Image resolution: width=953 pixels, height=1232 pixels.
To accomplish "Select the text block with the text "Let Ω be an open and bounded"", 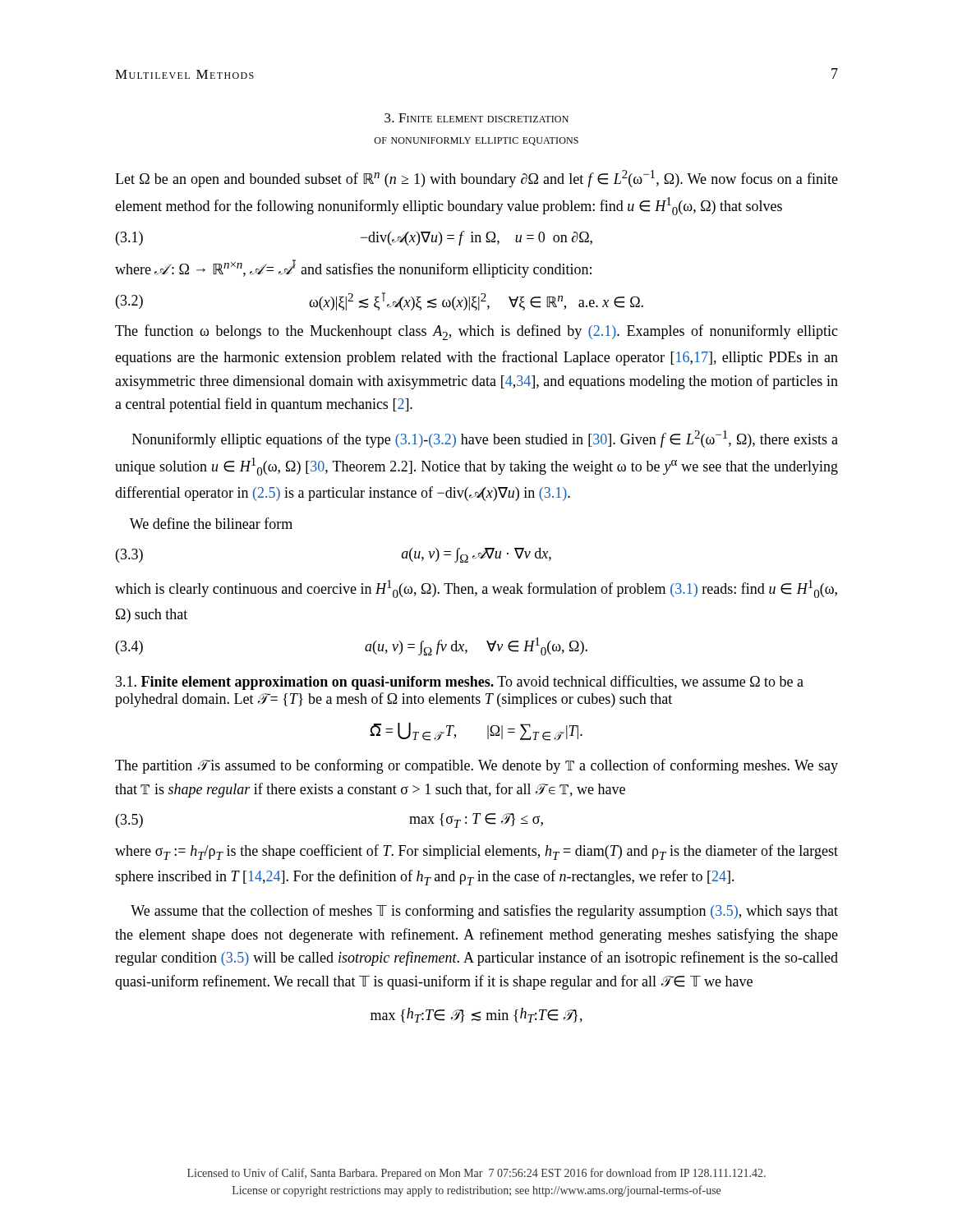I will point(476,192).
